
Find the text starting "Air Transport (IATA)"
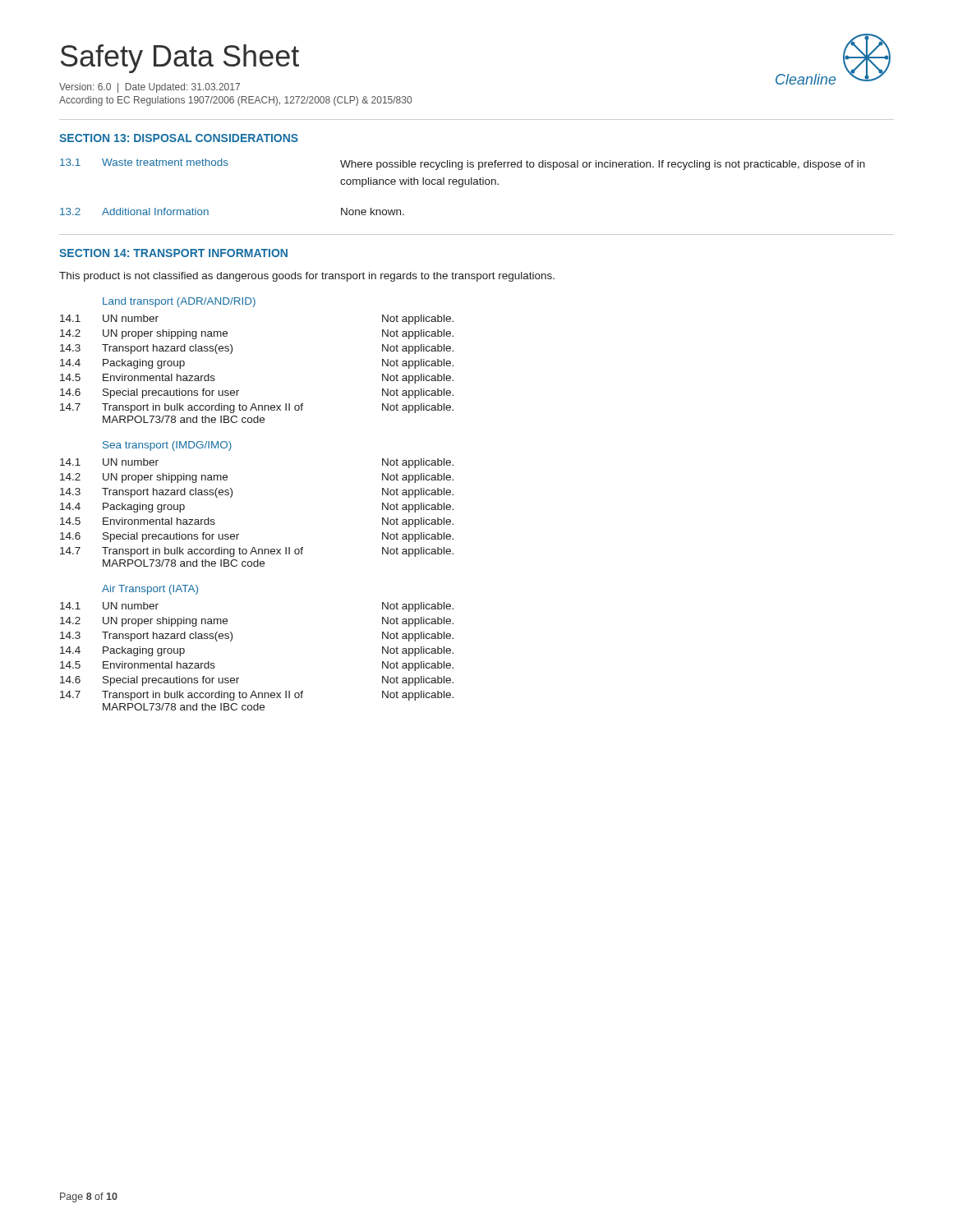point(150,589)
